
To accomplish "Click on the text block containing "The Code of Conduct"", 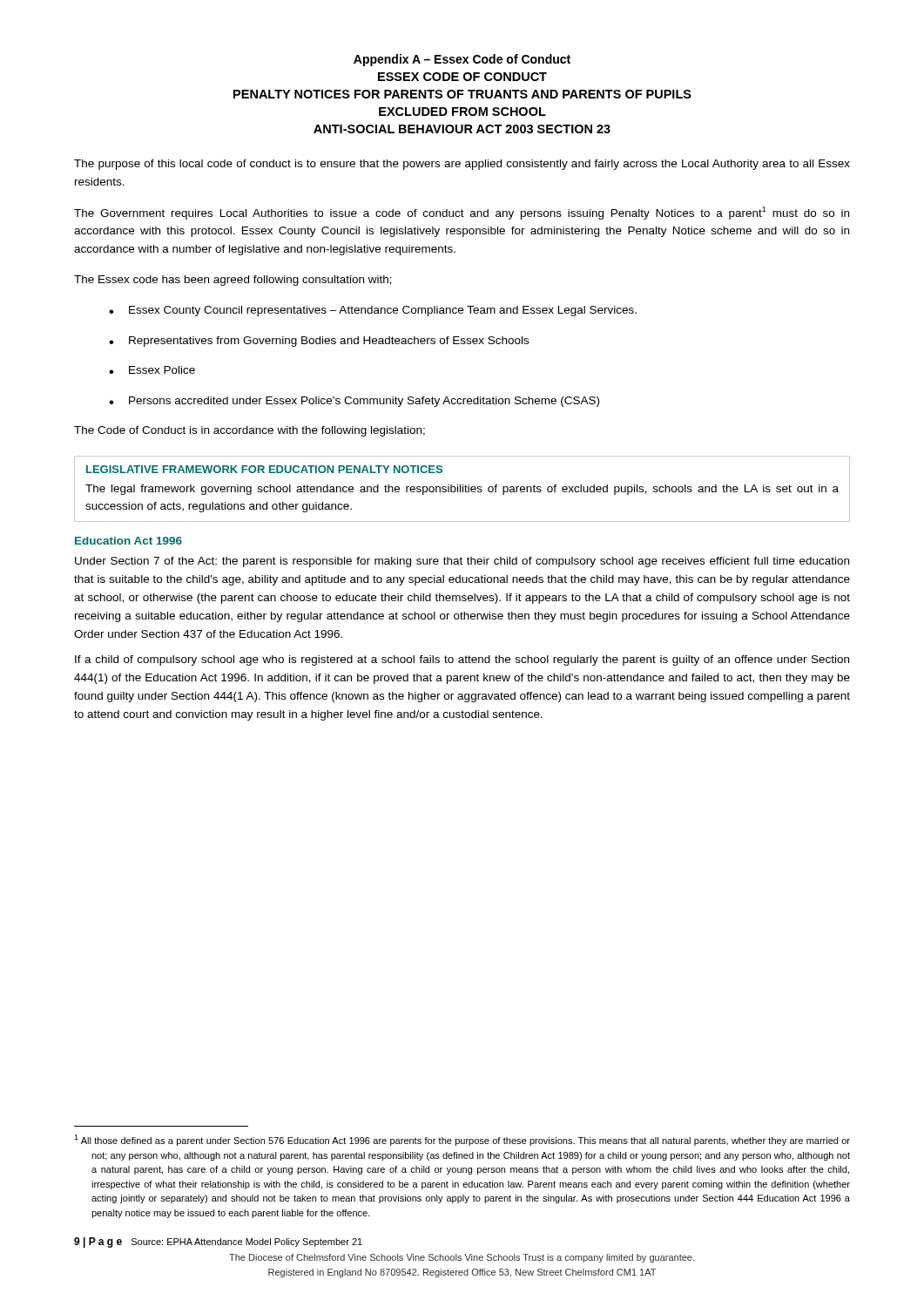I will (250, 431).
